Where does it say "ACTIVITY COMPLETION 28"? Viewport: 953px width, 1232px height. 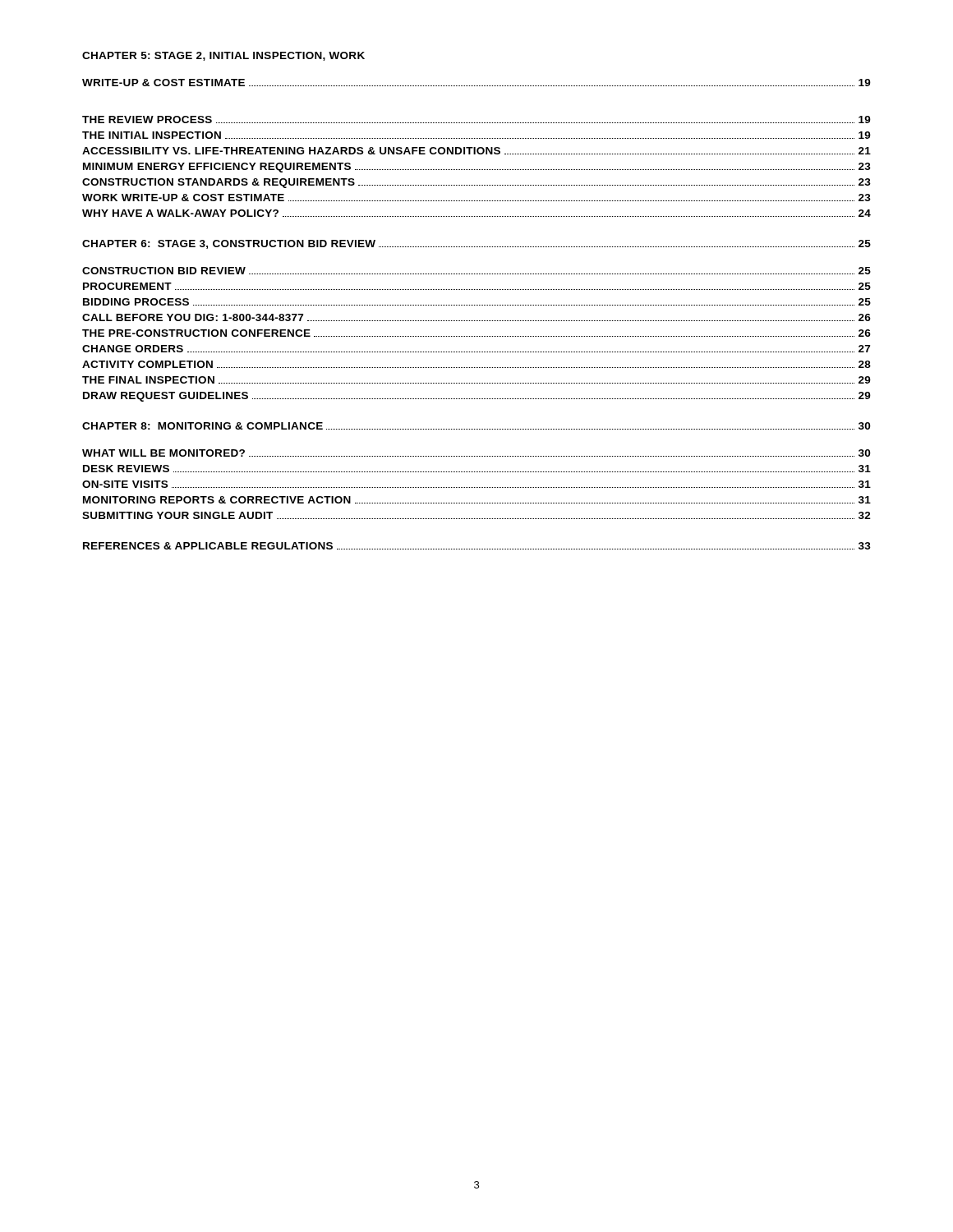tap(476, 364)
